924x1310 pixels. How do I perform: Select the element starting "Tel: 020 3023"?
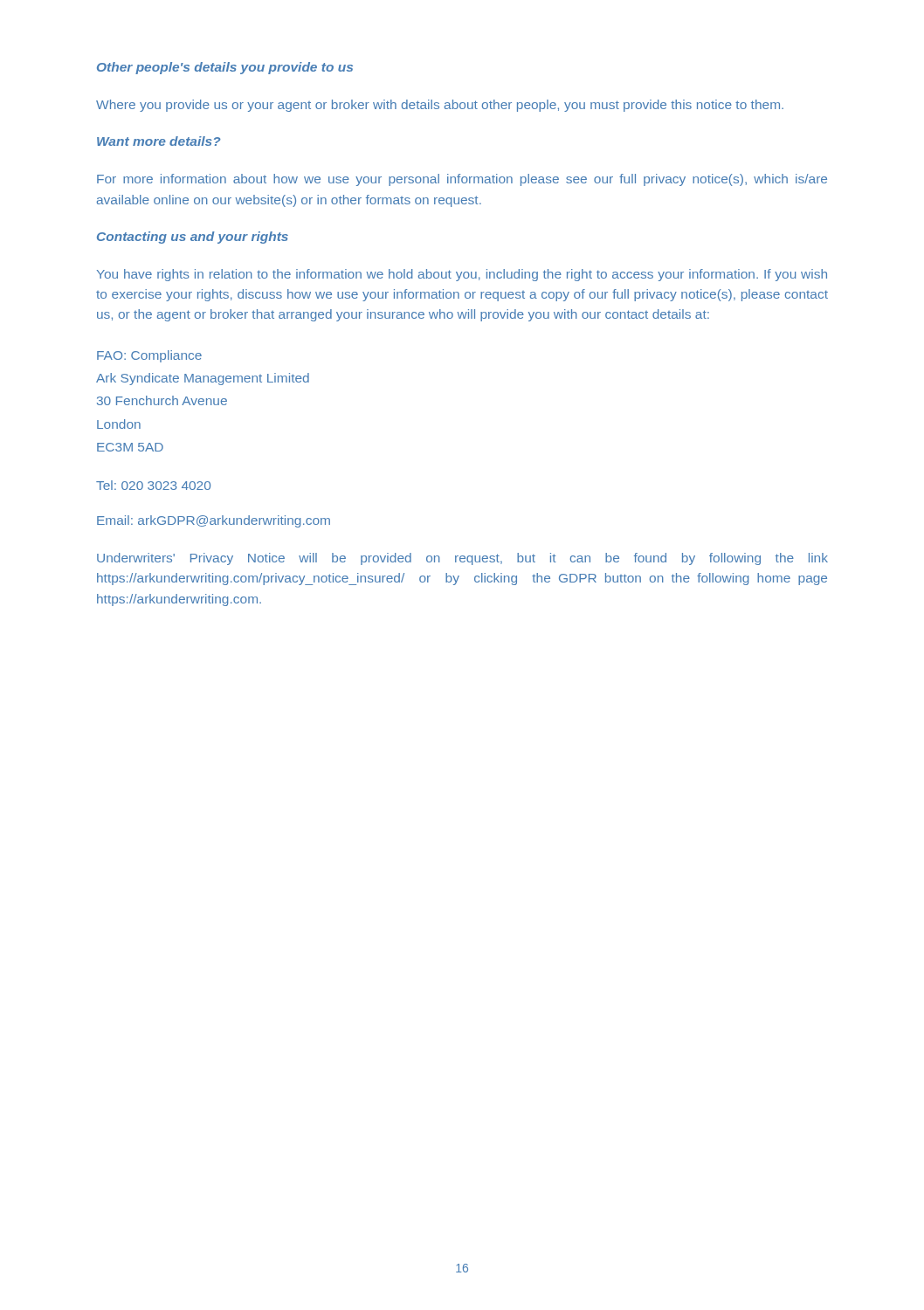pos(153,485)
